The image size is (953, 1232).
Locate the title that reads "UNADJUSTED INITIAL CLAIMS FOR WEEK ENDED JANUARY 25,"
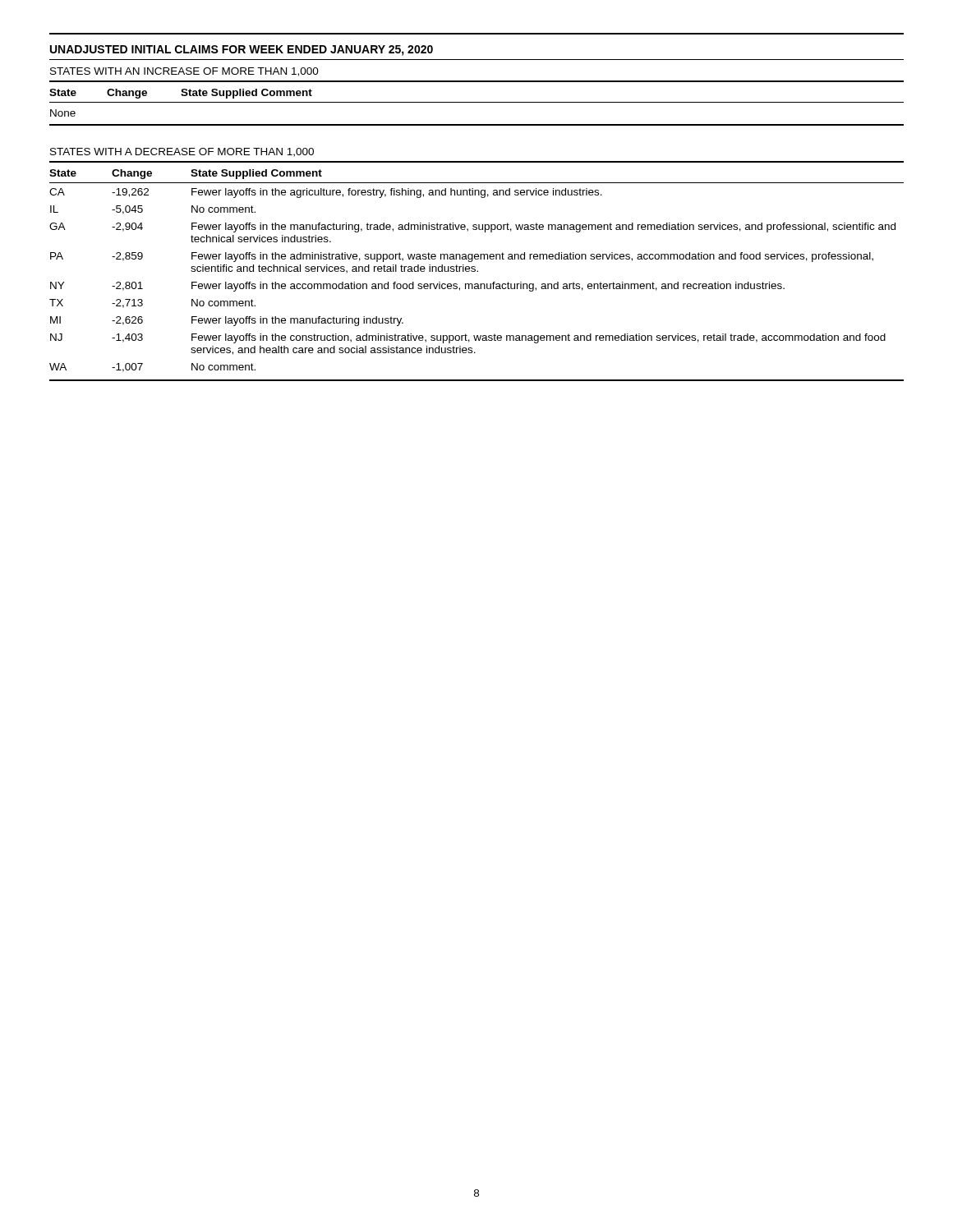tap(241, 49)
